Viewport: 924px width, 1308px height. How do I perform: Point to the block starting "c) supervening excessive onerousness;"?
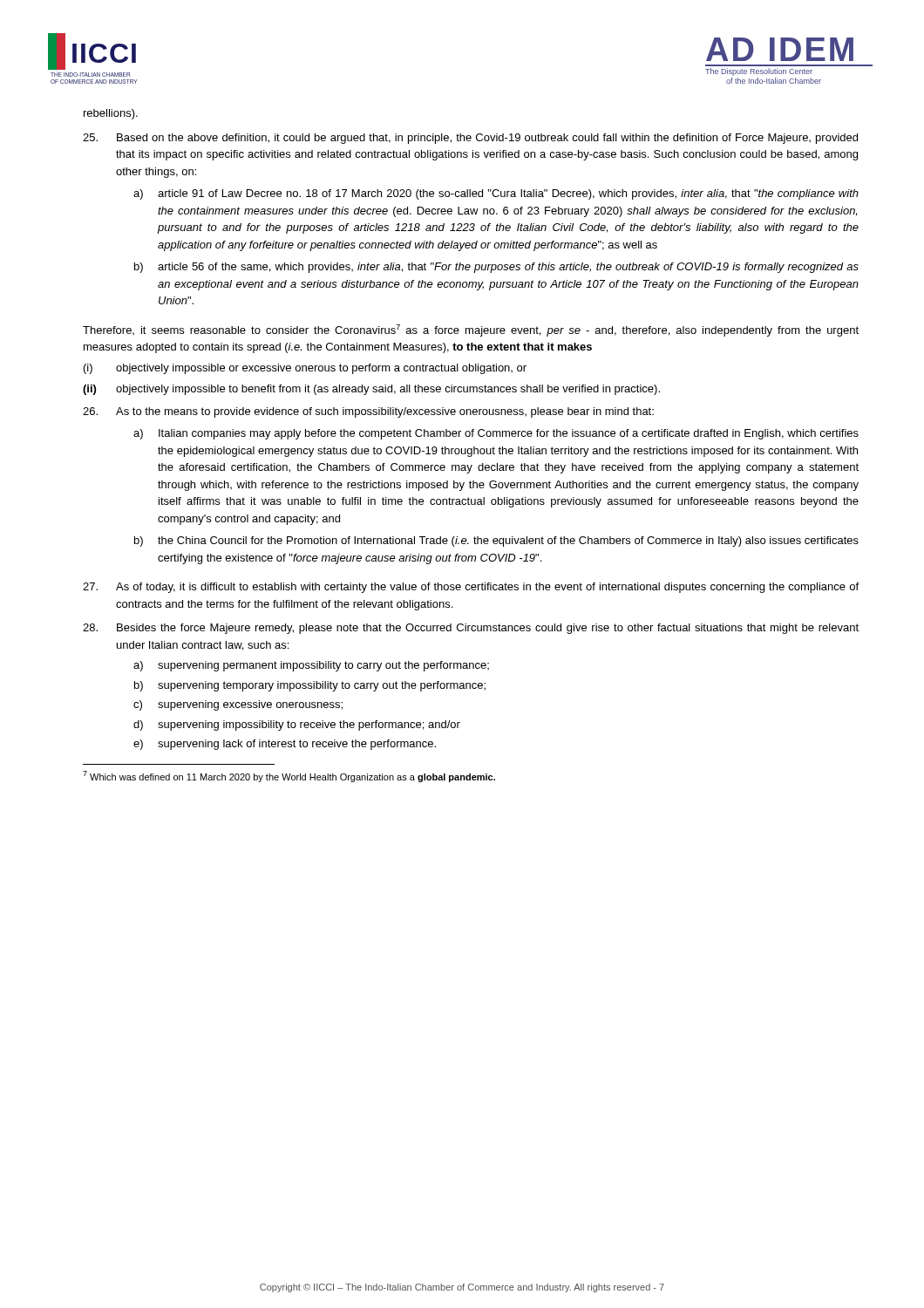pyautogui.click(x=238, y=705)
